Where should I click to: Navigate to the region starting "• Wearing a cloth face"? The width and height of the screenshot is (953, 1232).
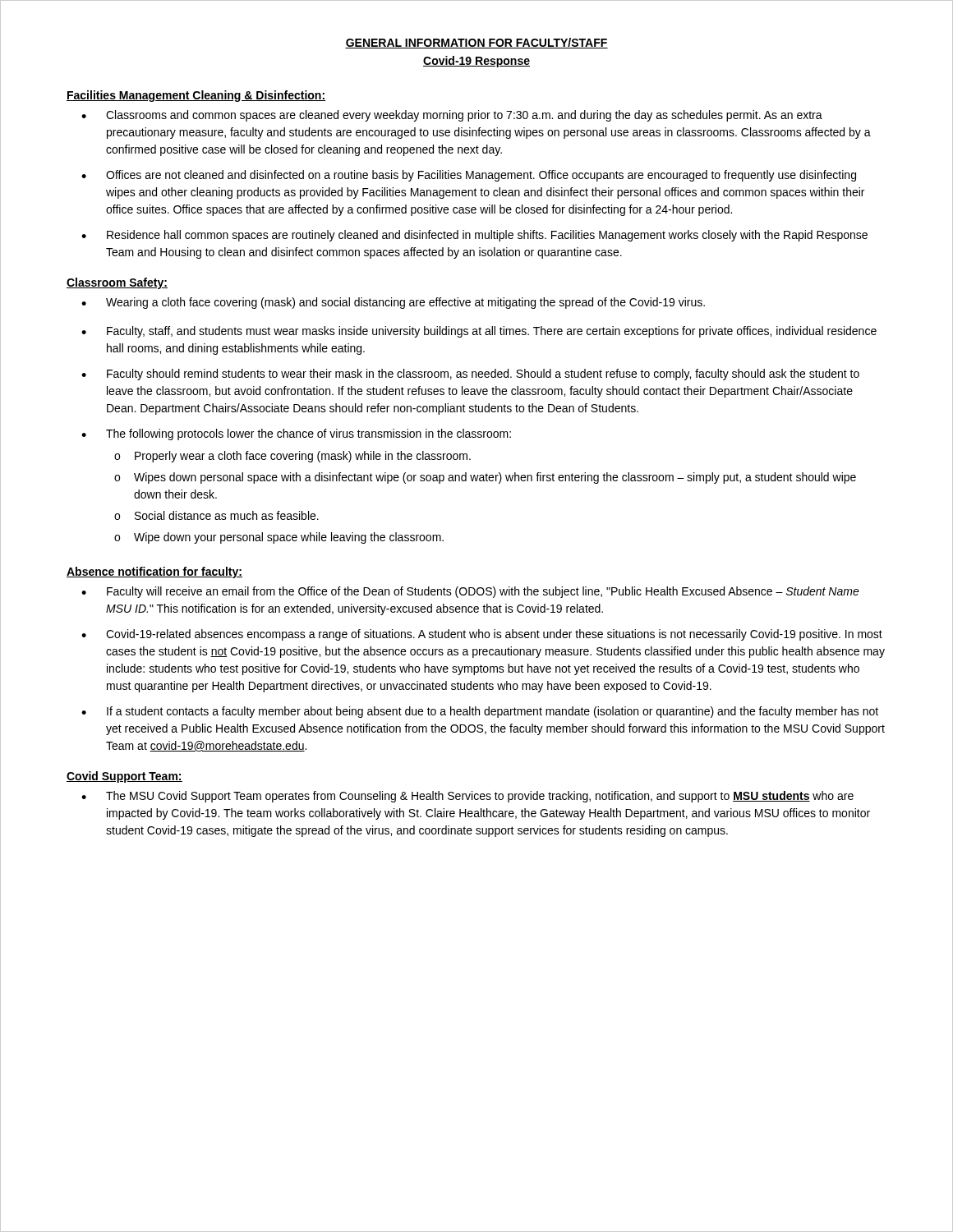484,304
